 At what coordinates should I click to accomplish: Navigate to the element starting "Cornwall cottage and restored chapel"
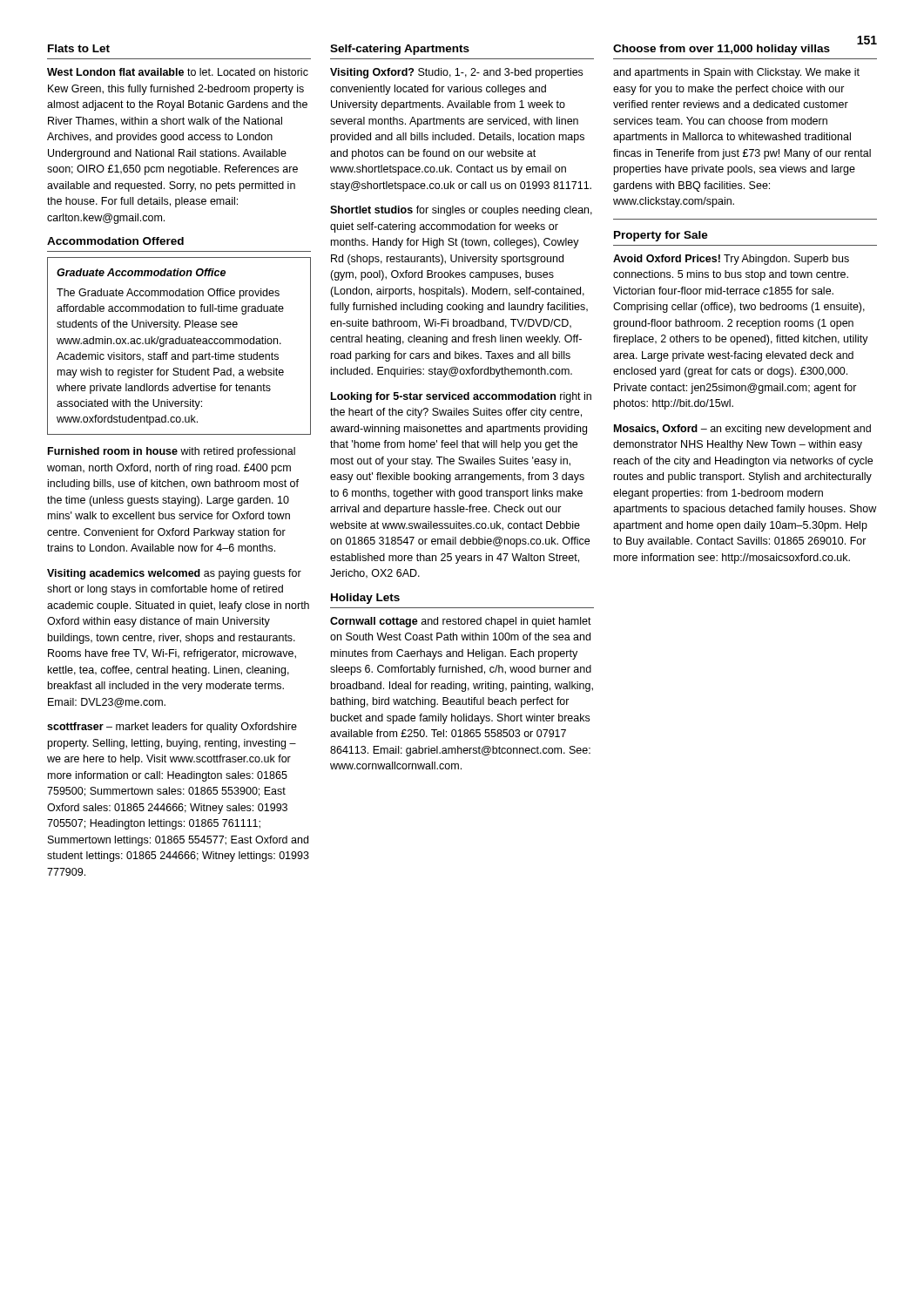(x=462, y=694)
